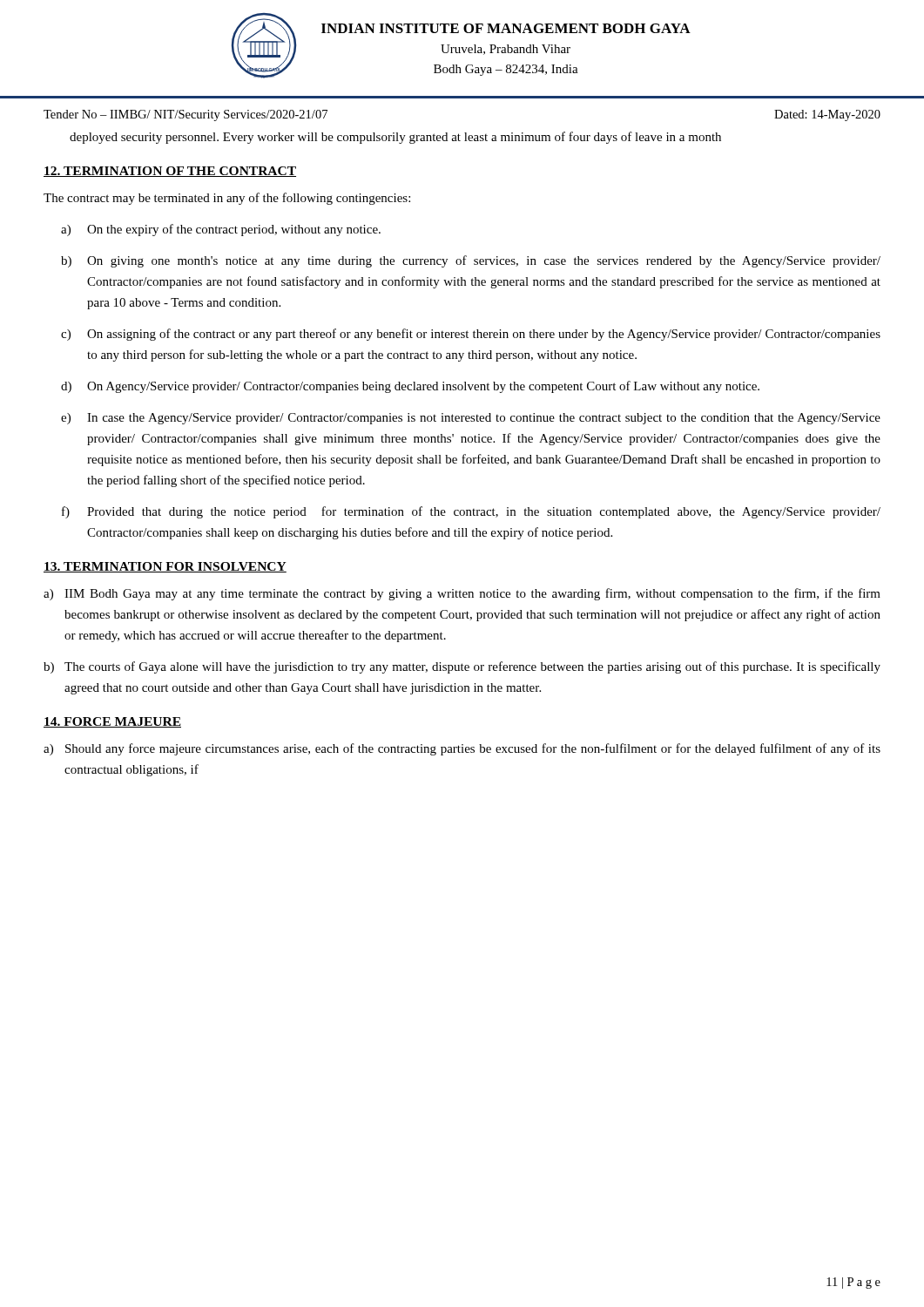Image resolution: width=924 pixels, height=1307 pixels.
Task: Where is the passage that starts "deployed security personnel. Every worker will be compulsorily"?
Action: (396, 137)
